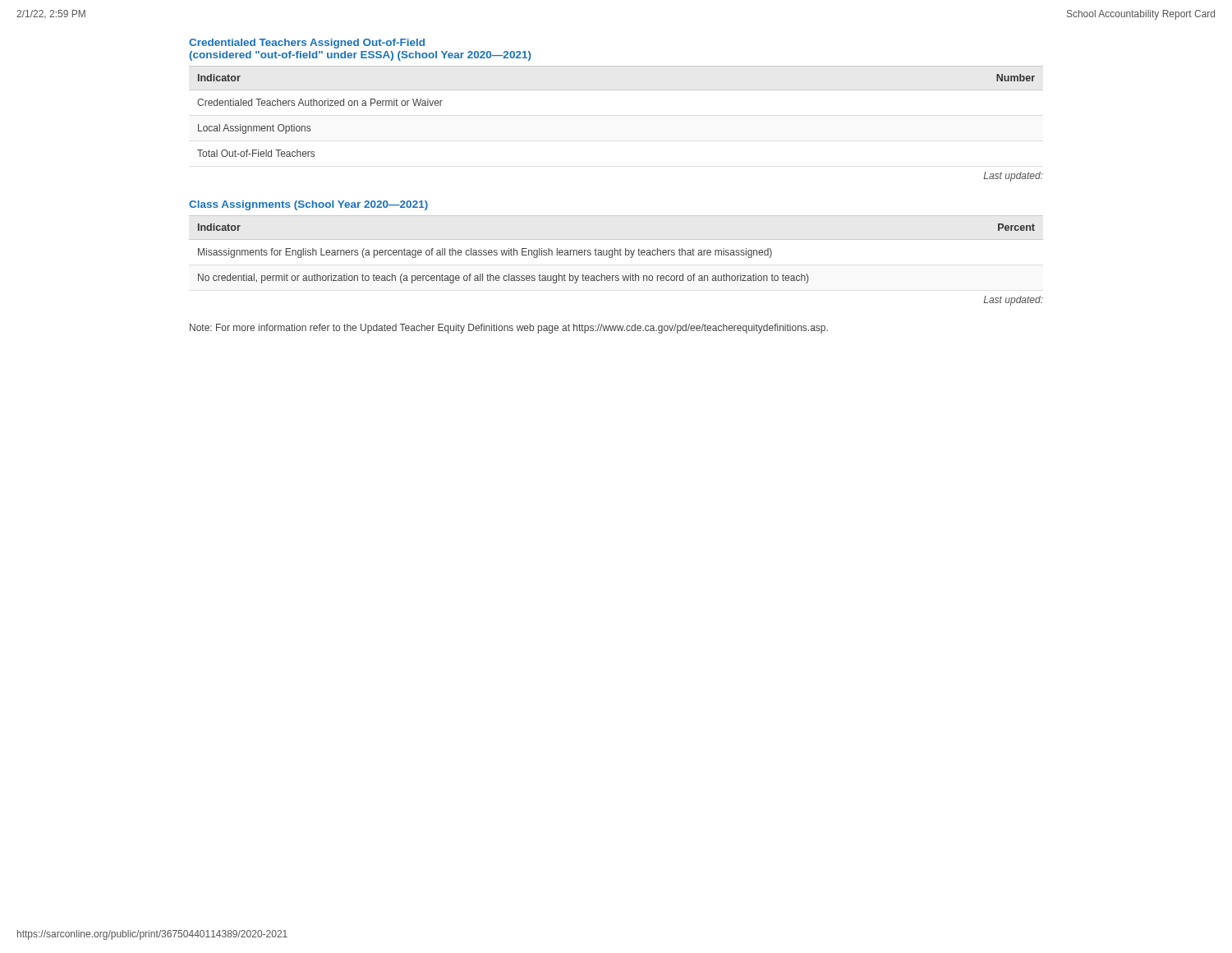Locate the table with the text "Credentialed Teachers Authorized on"
Viewport: 1232px width, 953px height.
(x=616, y=116)
